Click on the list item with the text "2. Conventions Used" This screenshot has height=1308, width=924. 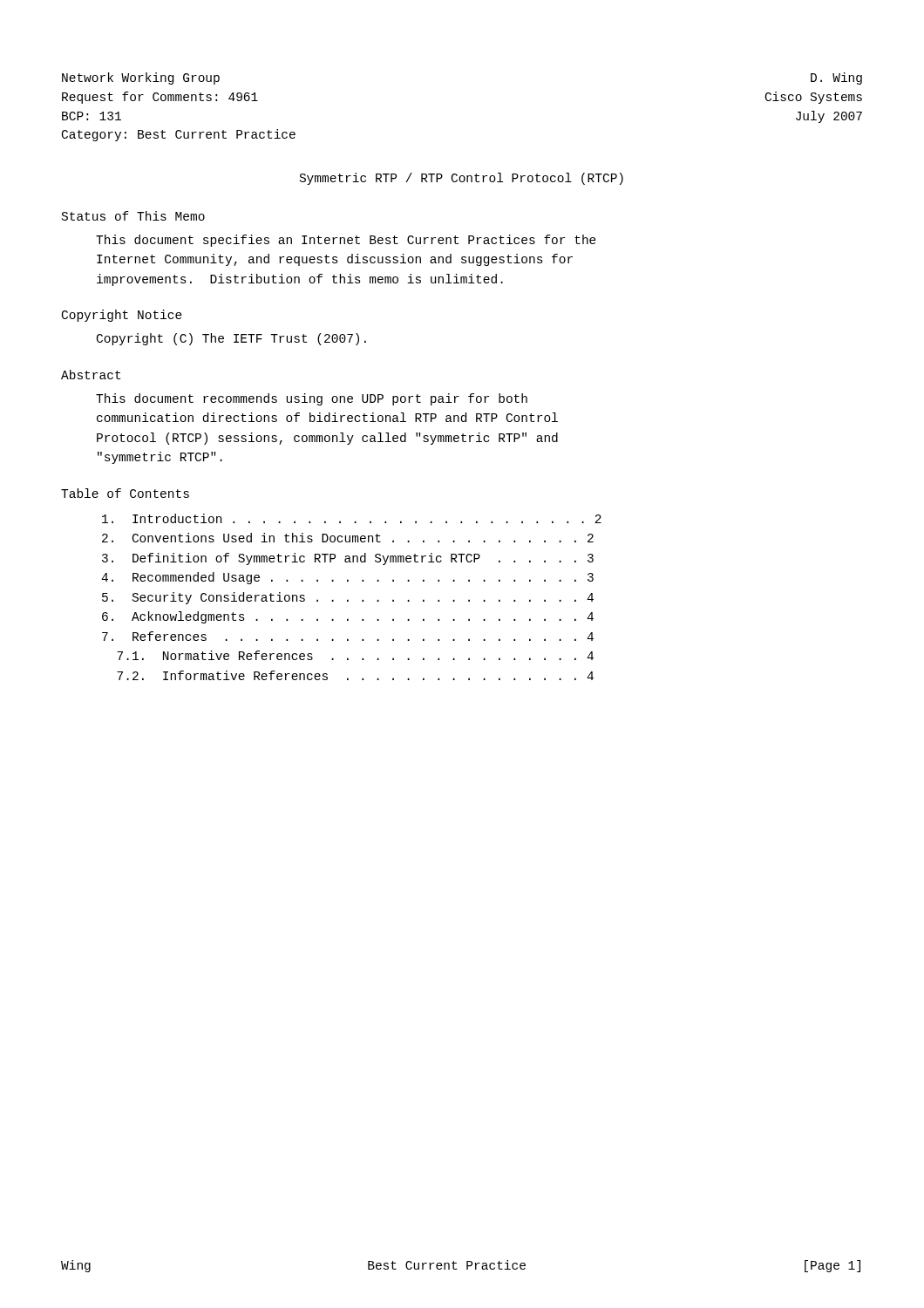(336, 539)
